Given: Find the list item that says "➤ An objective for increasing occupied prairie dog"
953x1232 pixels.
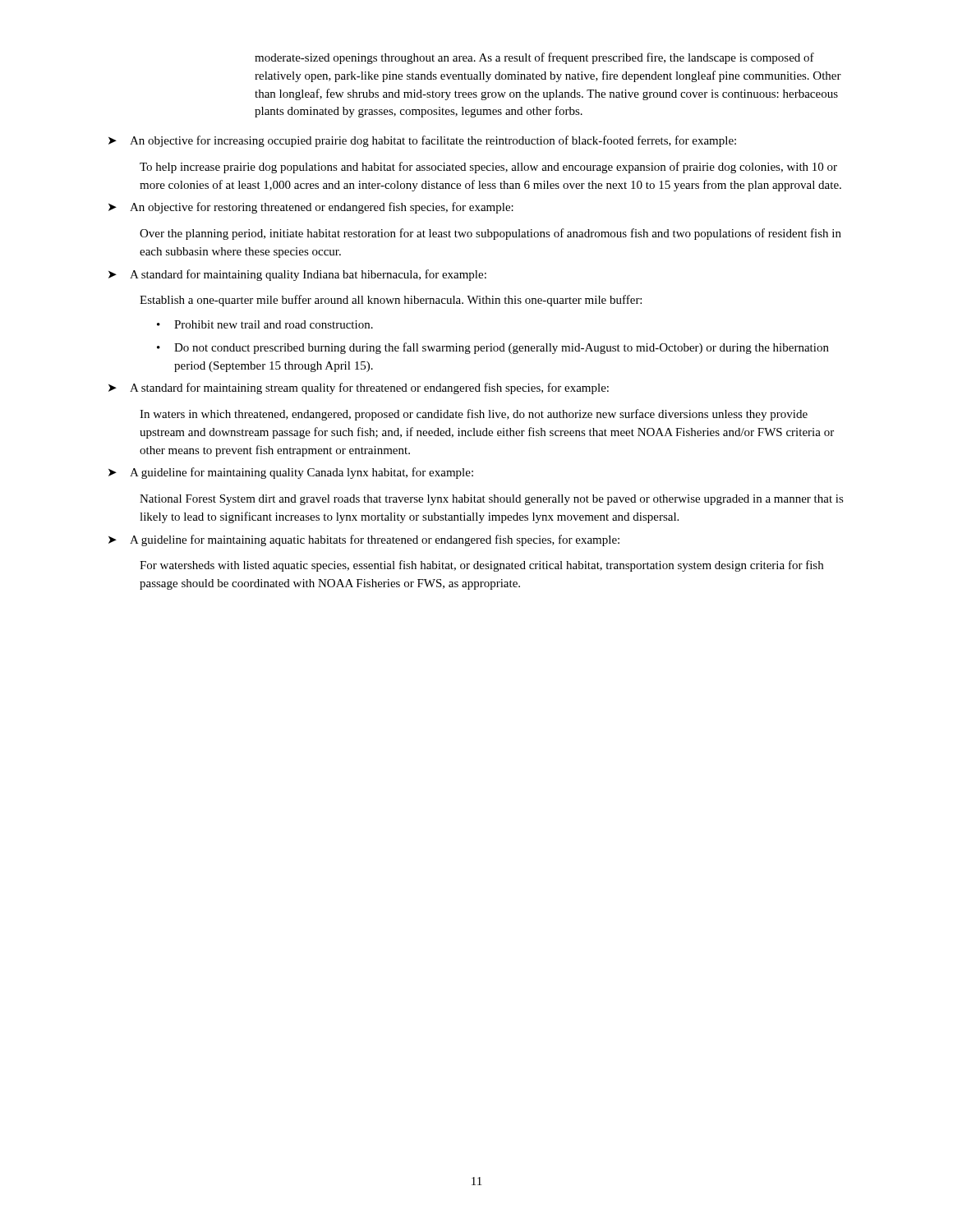Looking at the screenshot, I should pos(476,163).
